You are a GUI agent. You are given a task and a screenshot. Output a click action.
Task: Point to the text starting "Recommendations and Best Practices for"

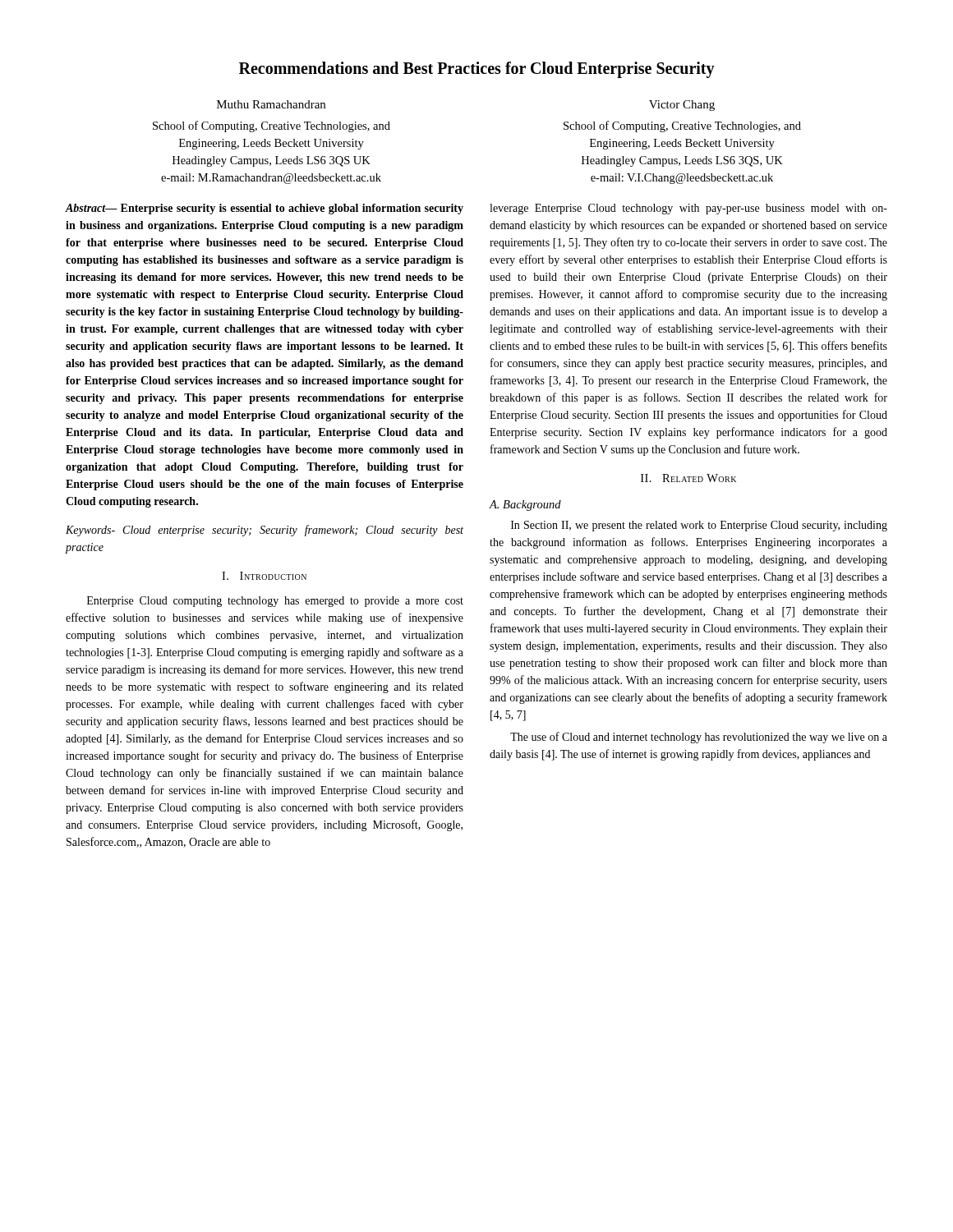(476, 68)
